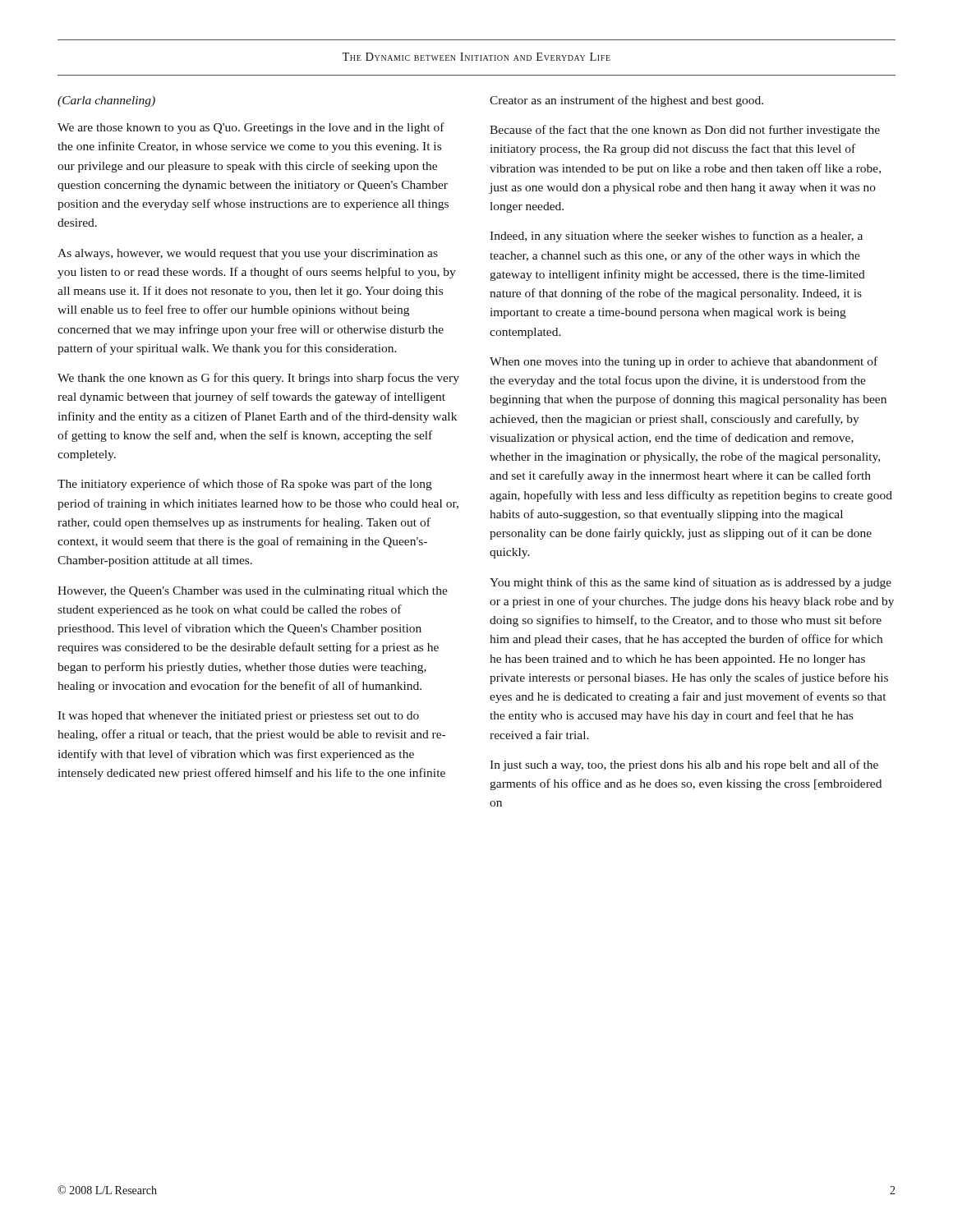Viewport: 953px width, 1232px height.
Task: Find the text block that says "The initiatory experience of"
Action: point(259,522)
